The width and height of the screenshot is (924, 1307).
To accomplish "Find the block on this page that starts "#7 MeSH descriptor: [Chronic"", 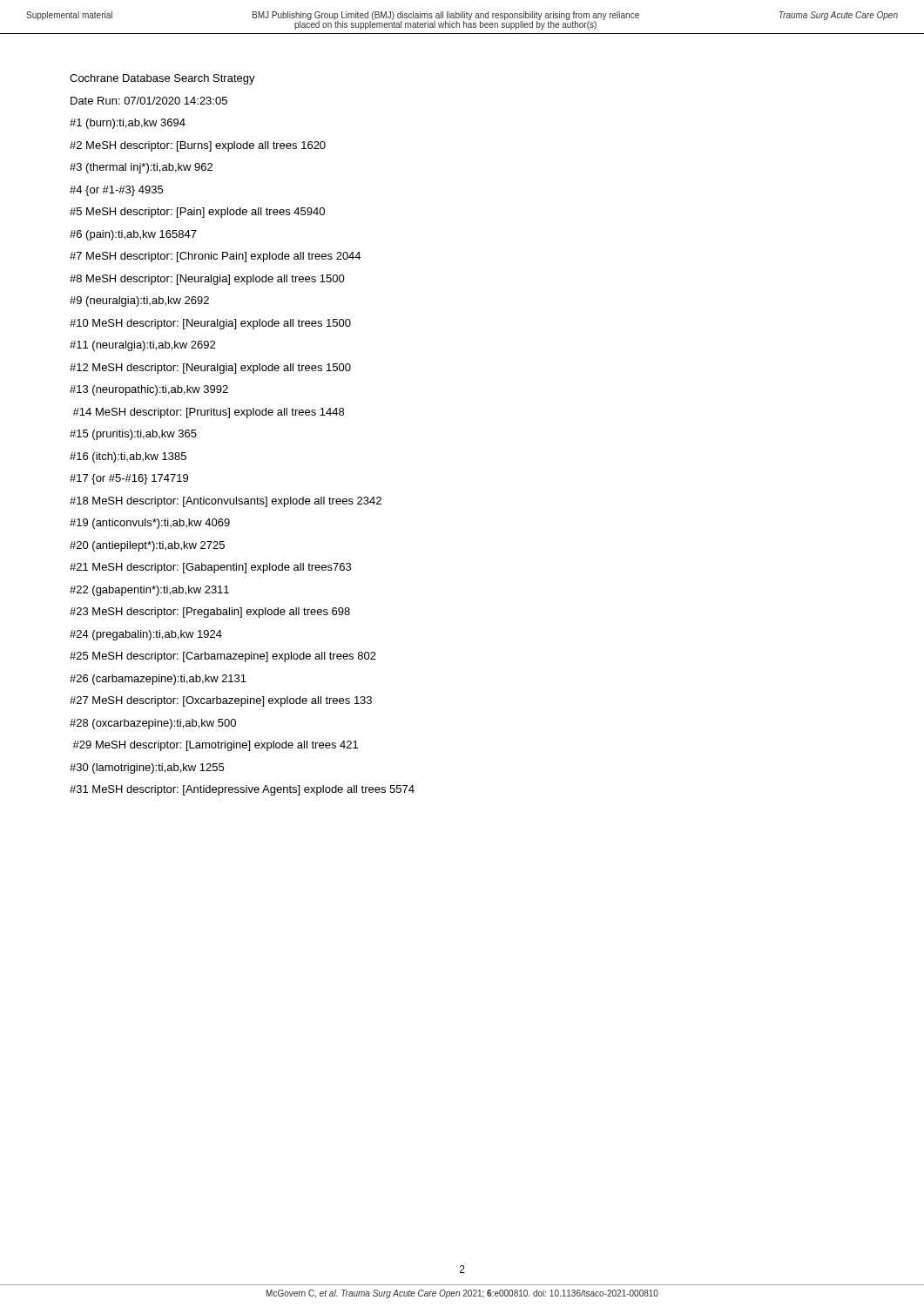I will pos(215,256).
